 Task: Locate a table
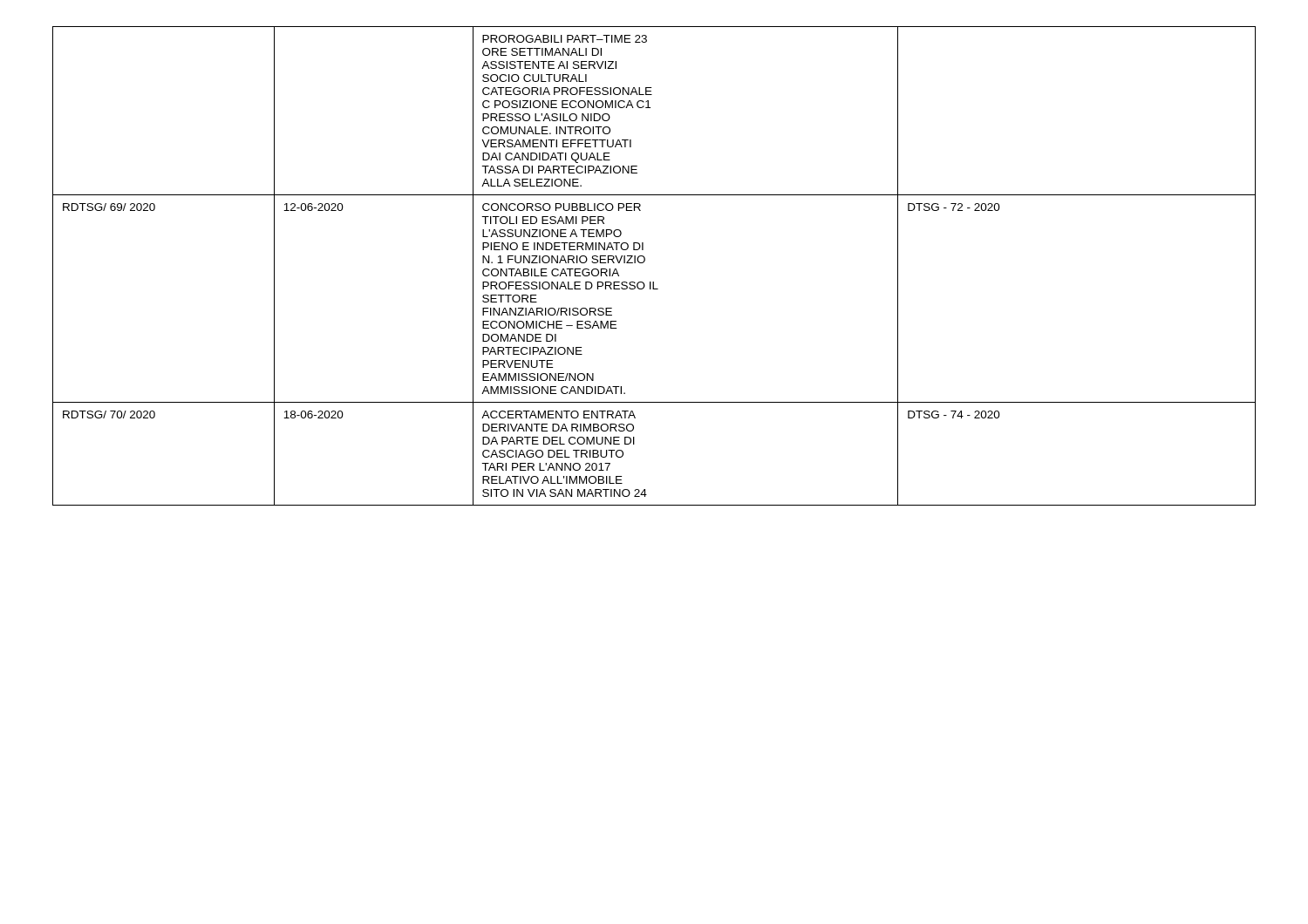[x=654, y=266]
